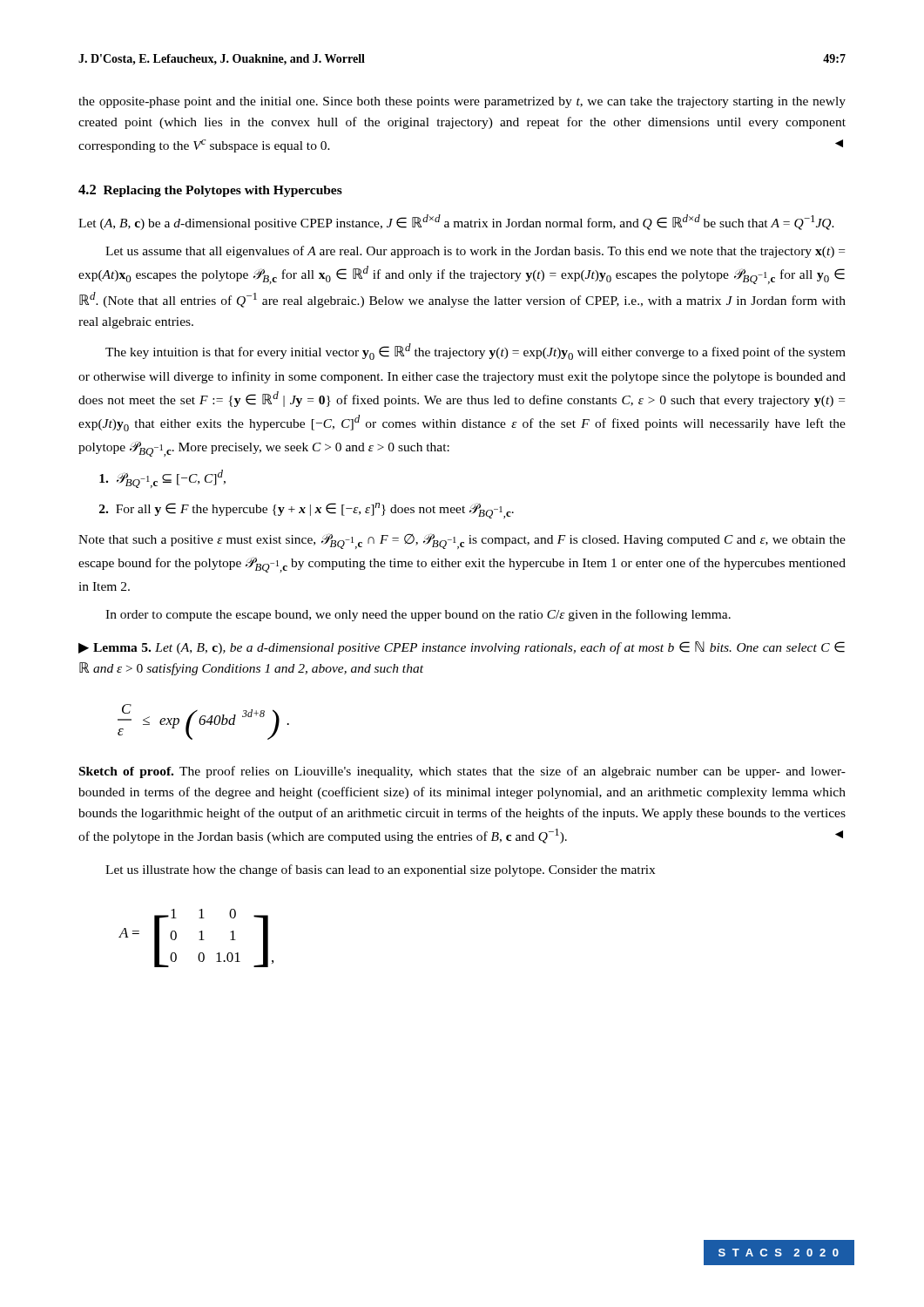Where is the passage that starts "Note that such a"?
924x1307 pixels.
click(x=462, y=563)
